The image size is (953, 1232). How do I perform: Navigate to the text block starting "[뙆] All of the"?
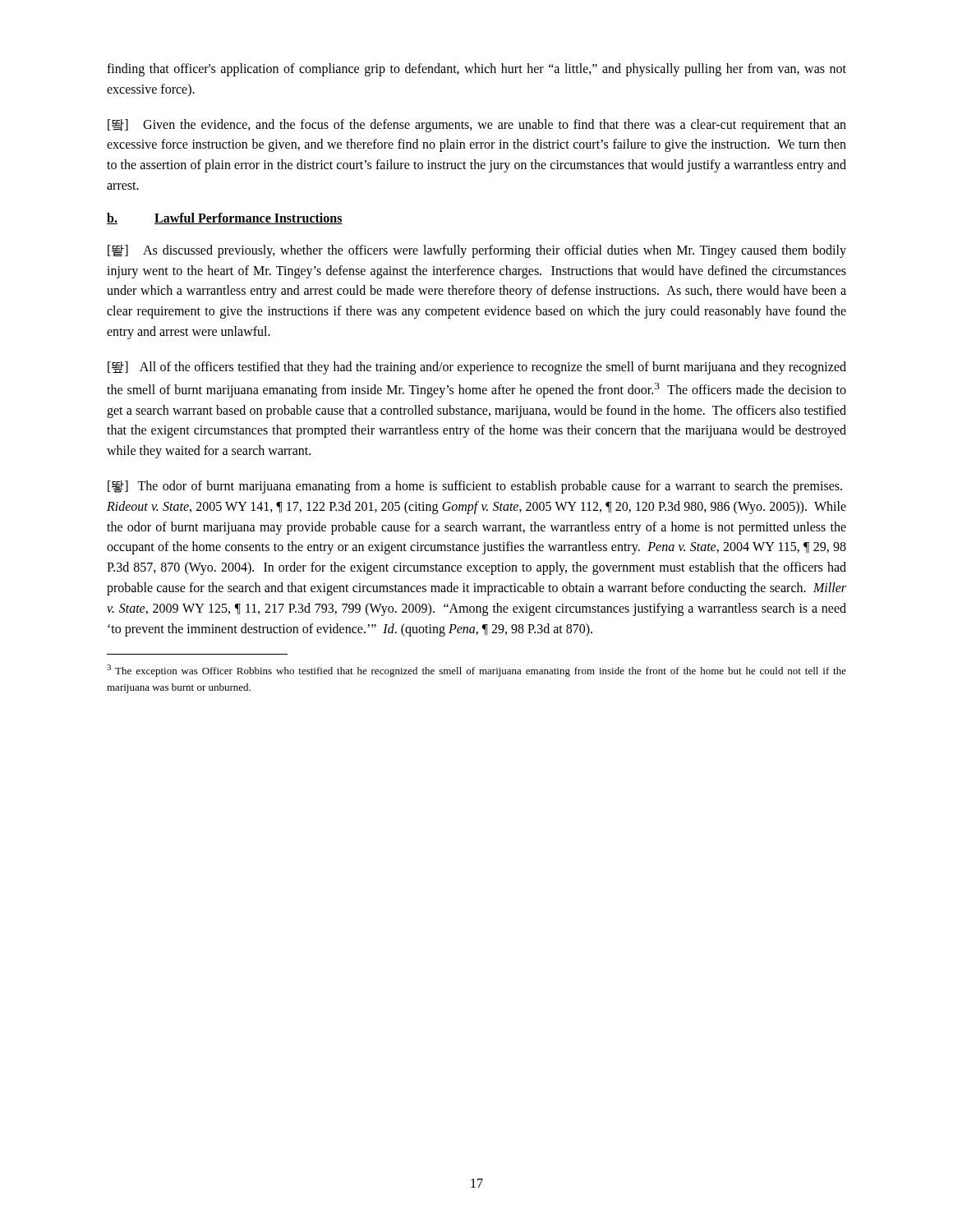(476, 409)
